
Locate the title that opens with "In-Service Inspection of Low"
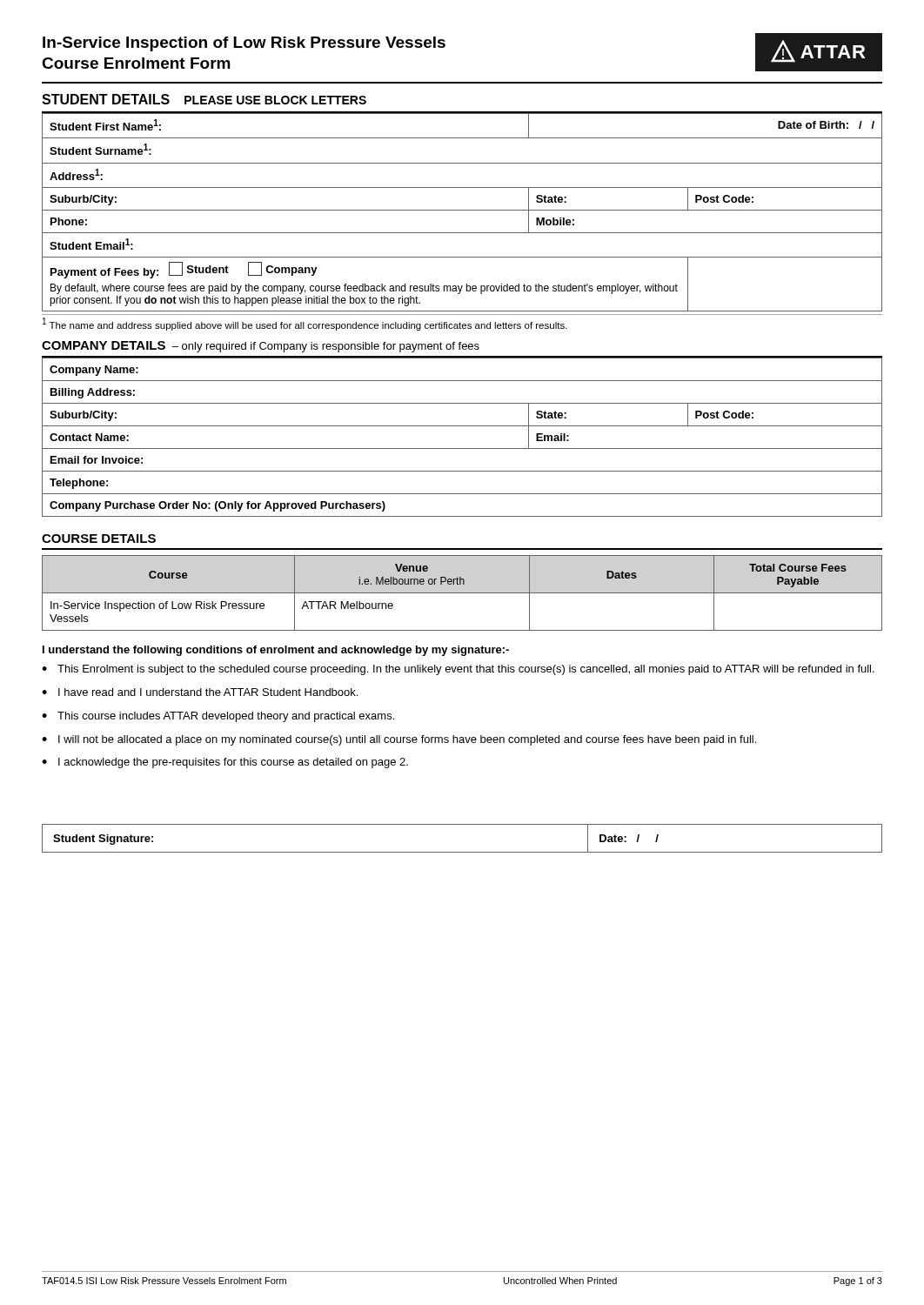point(244,53)
